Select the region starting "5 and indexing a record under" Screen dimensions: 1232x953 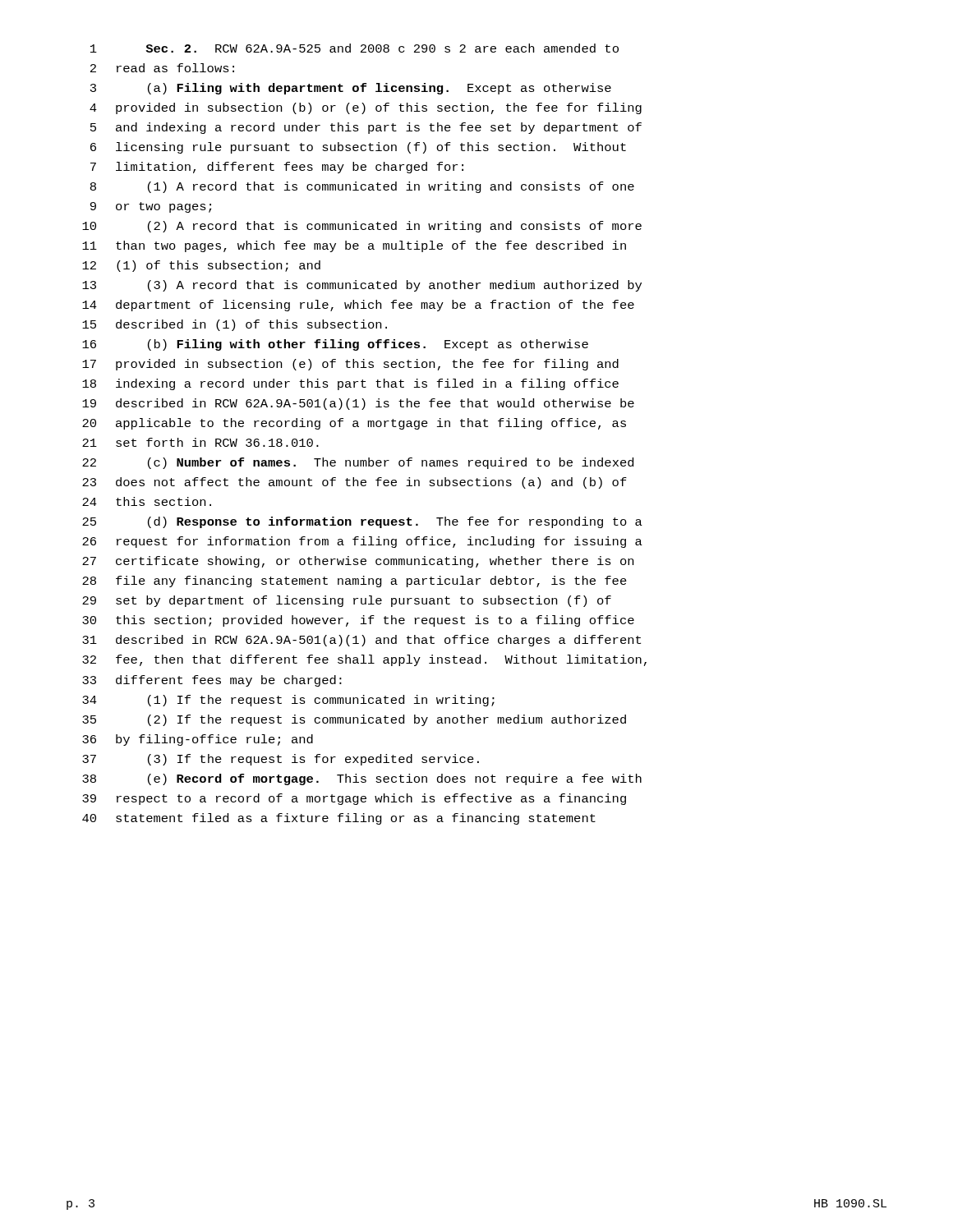click(476, 128)
